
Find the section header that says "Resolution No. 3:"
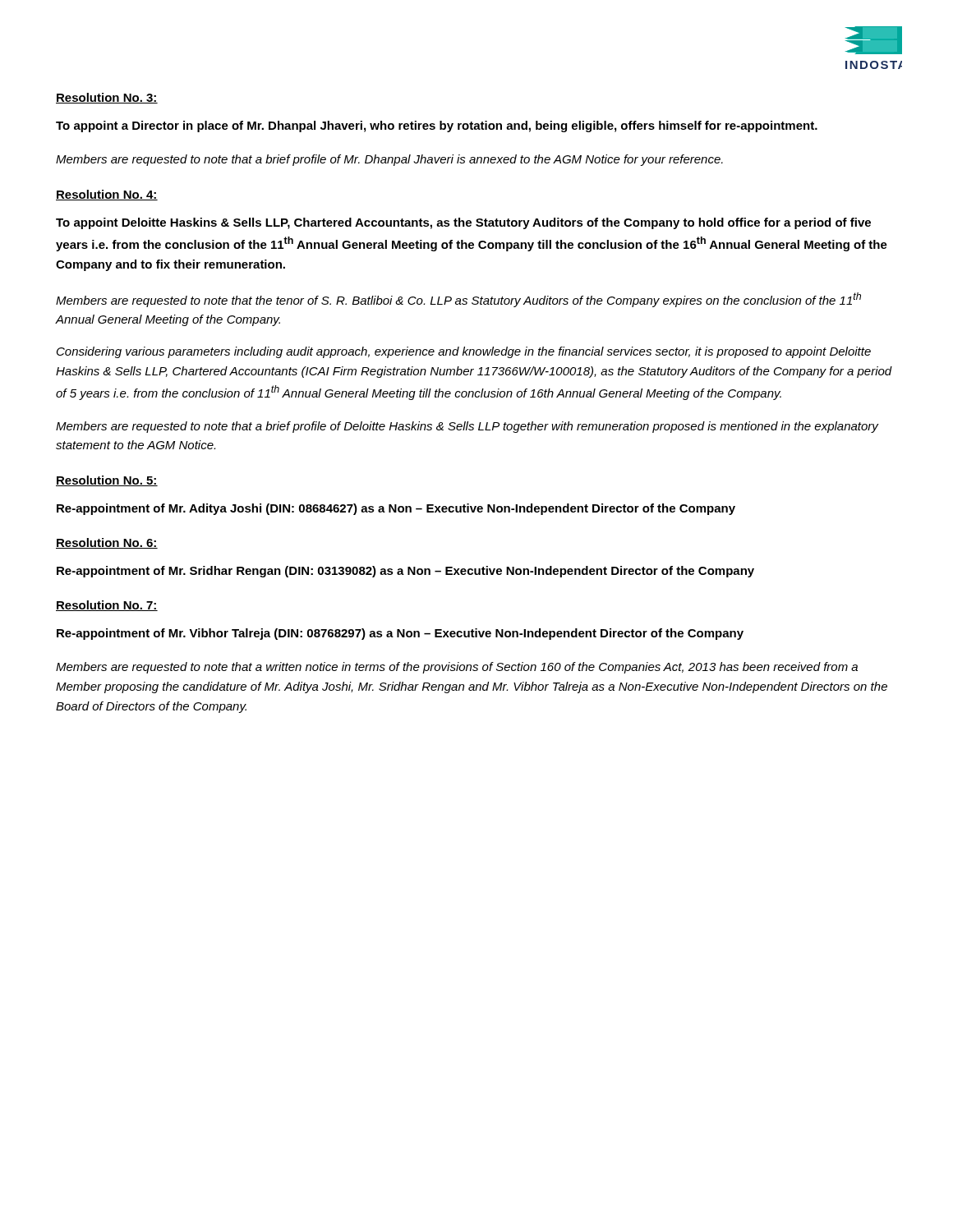107,97
